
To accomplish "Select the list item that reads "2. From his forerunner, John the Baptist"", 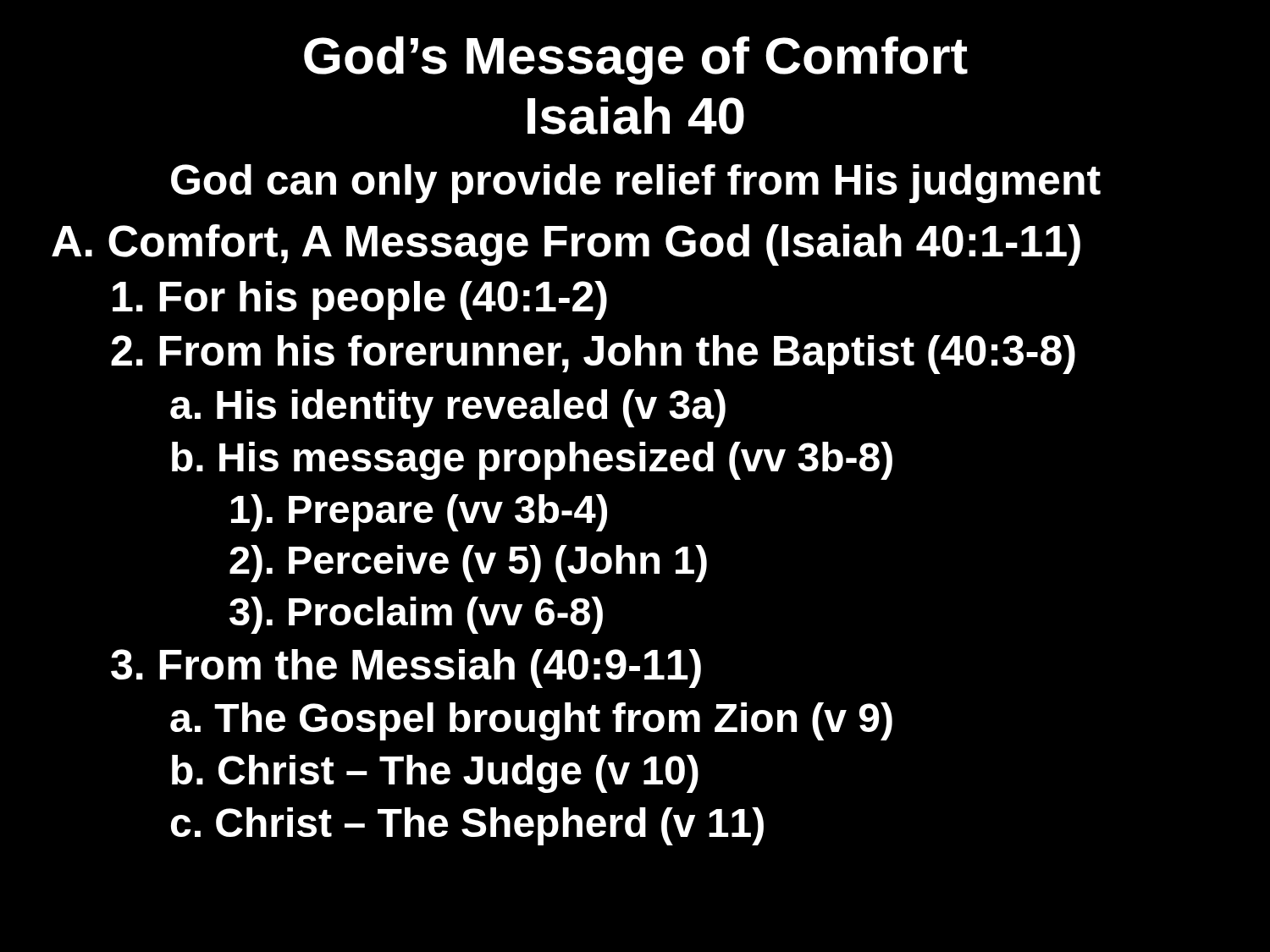I will (593, 351).
